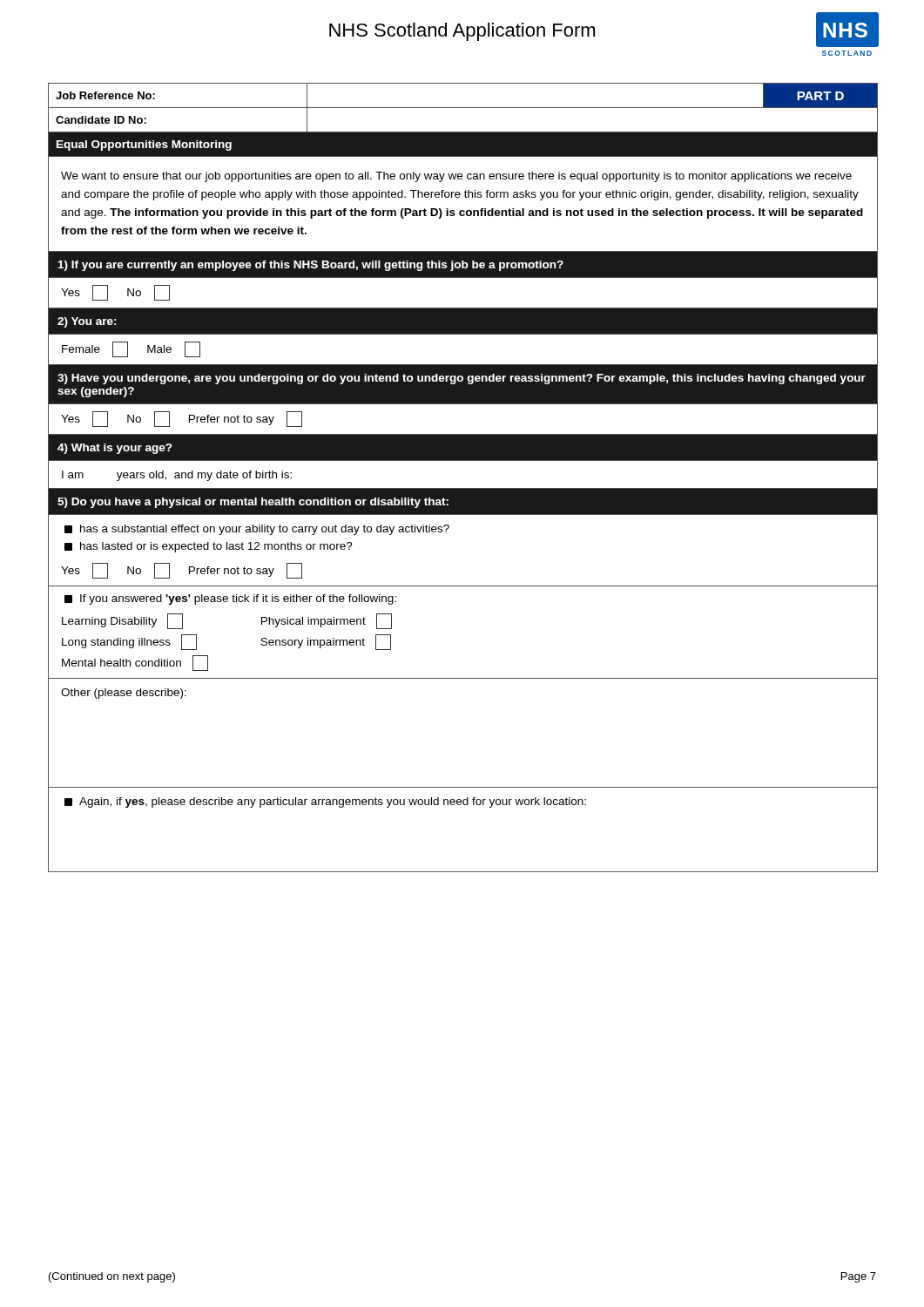The height and width of the screenshot is (1307, 924).
Task: Click the title that begins "NHS Scotland Application"
Action: click(462, 30)
